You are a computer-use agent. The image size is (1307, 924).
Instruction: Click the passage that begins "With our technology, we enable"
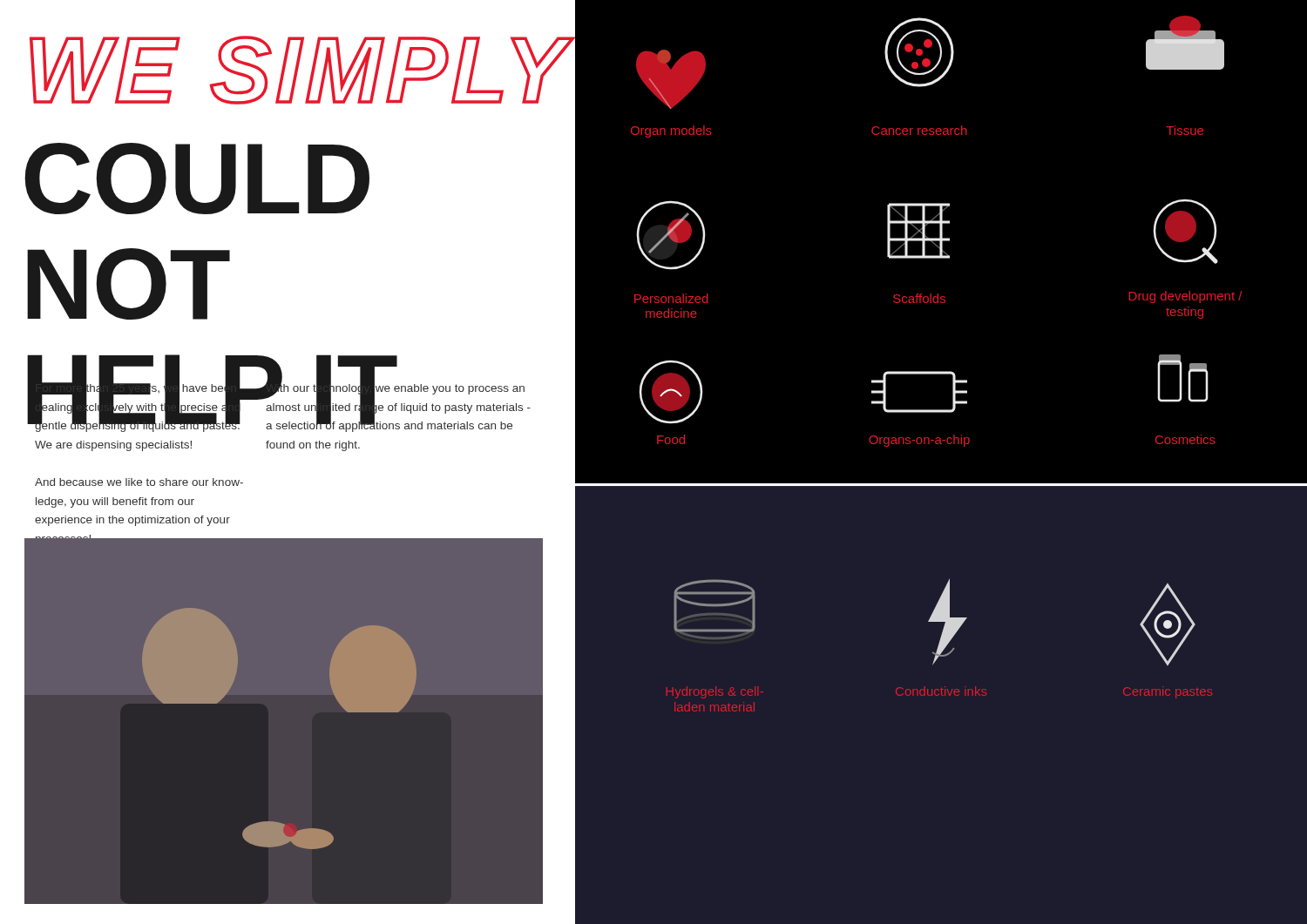(x=398, y=416)
